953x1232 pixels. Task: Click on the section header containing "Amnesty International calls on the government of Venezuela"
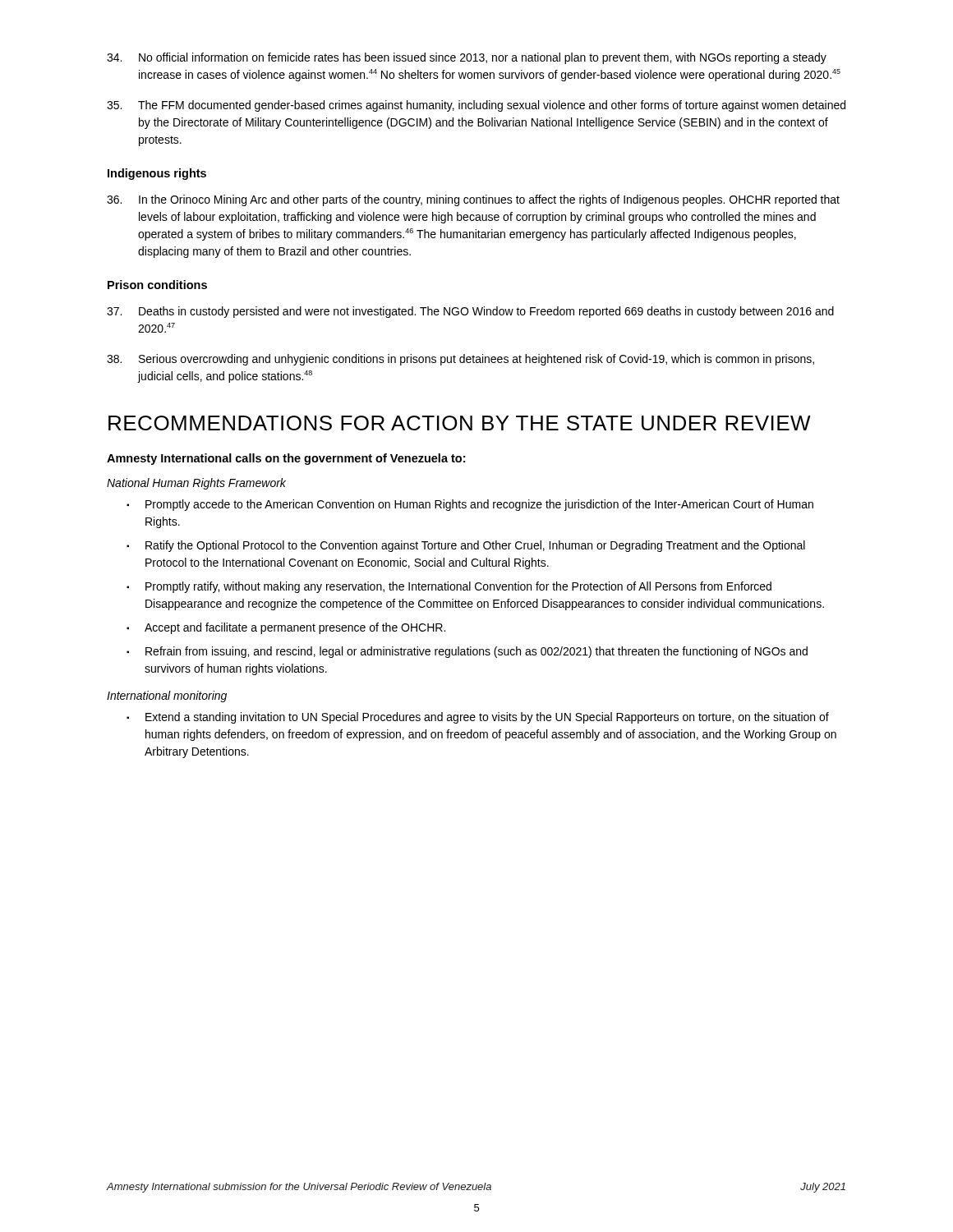(287, 458)
